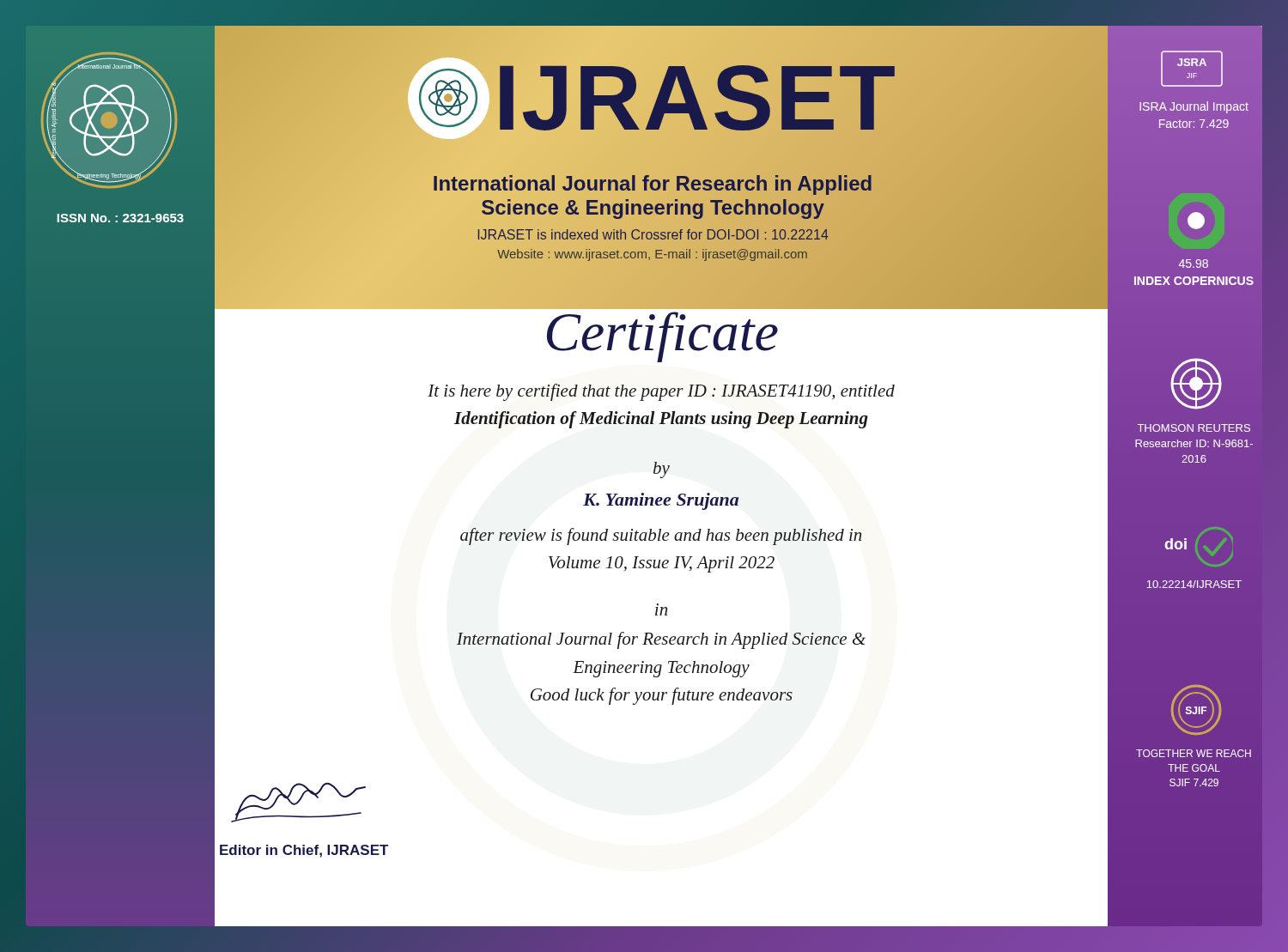Find "98INDEX COPERNICUS" on this page
This screenshot has width=1288, height=952.
(1194, 272)
